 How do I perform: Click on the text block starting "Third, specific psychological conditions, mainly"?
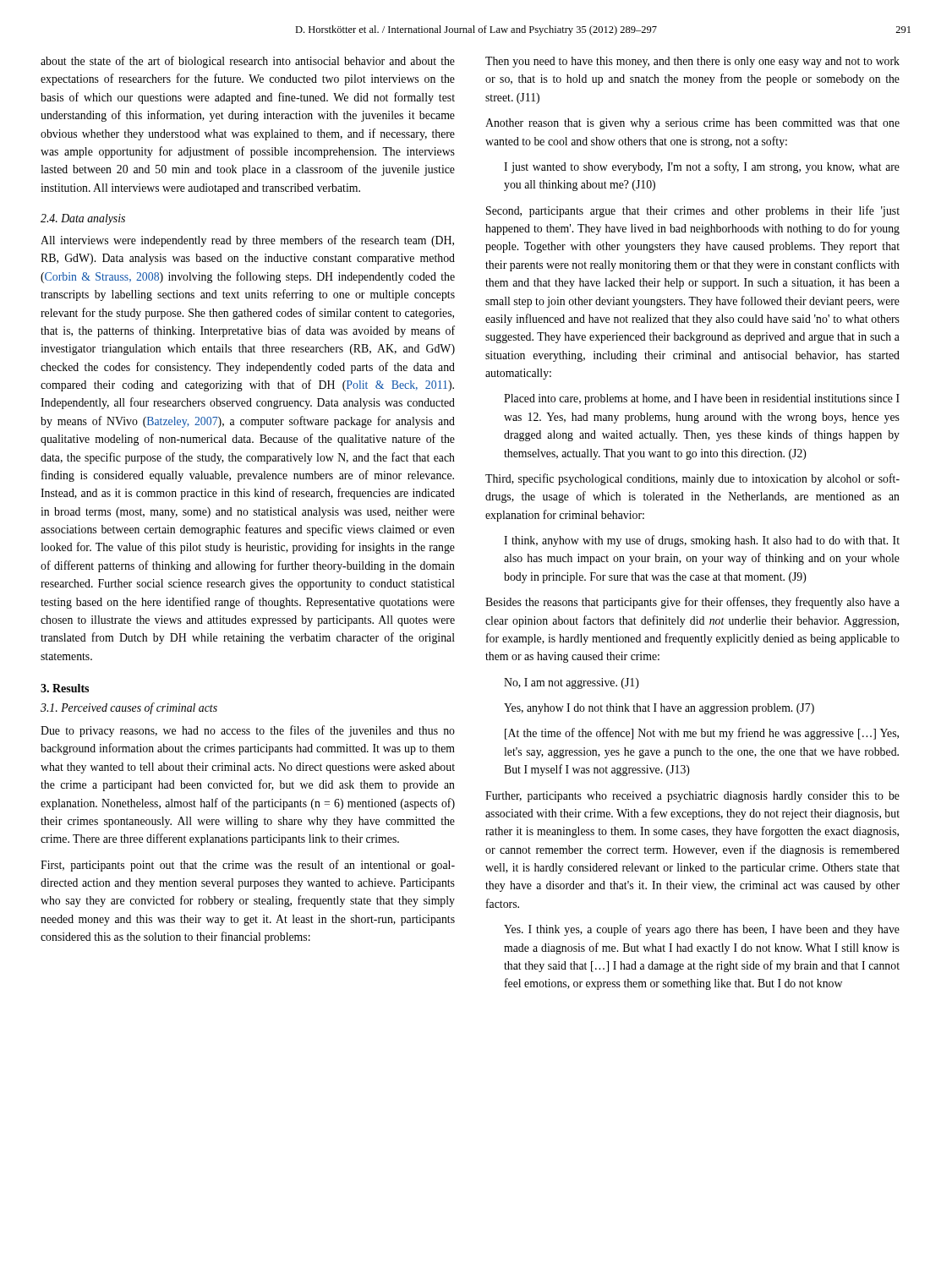(692, 497)
